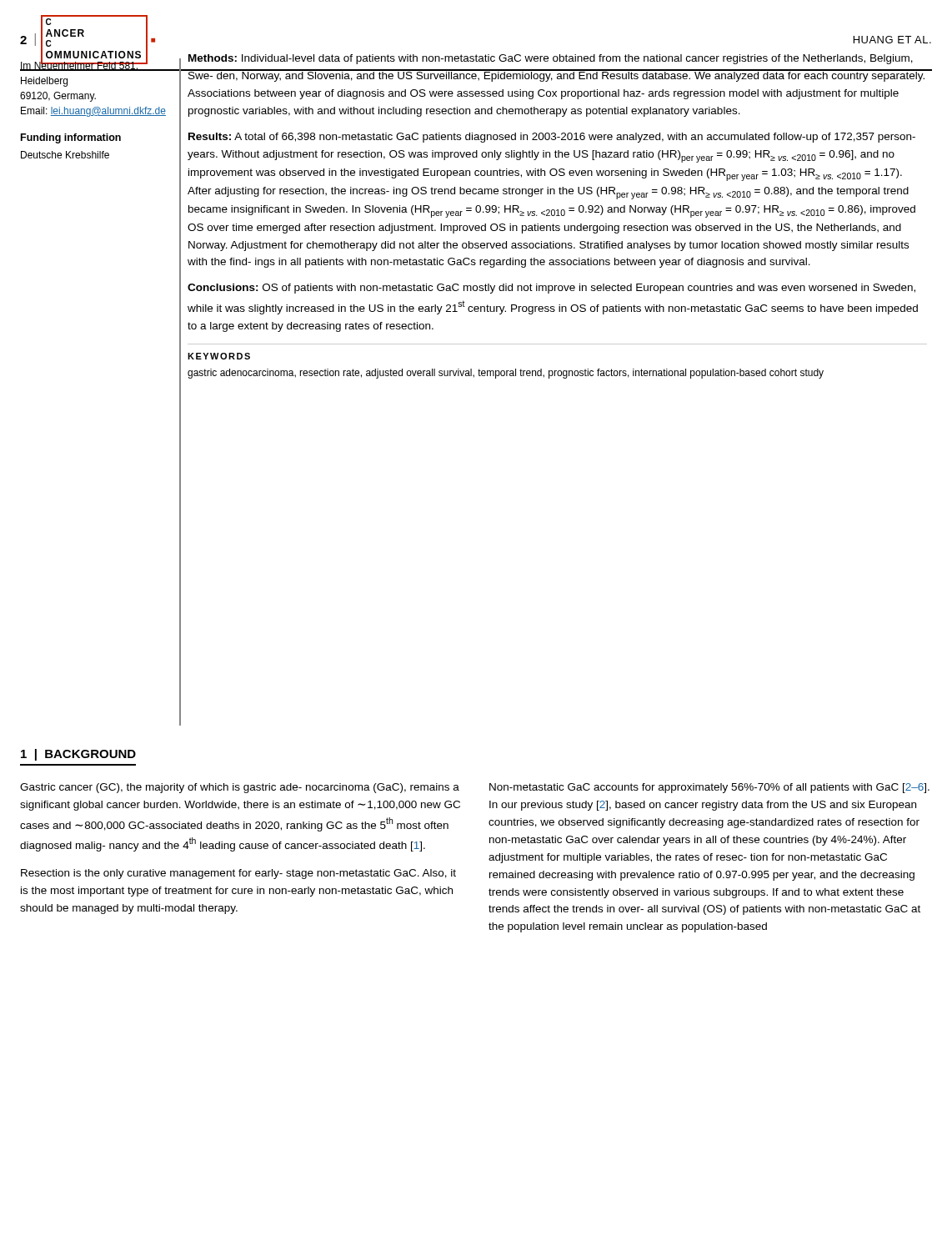Viewport: 952px width, 1251px height.
Task: Point to the block starting "Results: A total"
Action: pyautogui.click(x=552, y=199)
